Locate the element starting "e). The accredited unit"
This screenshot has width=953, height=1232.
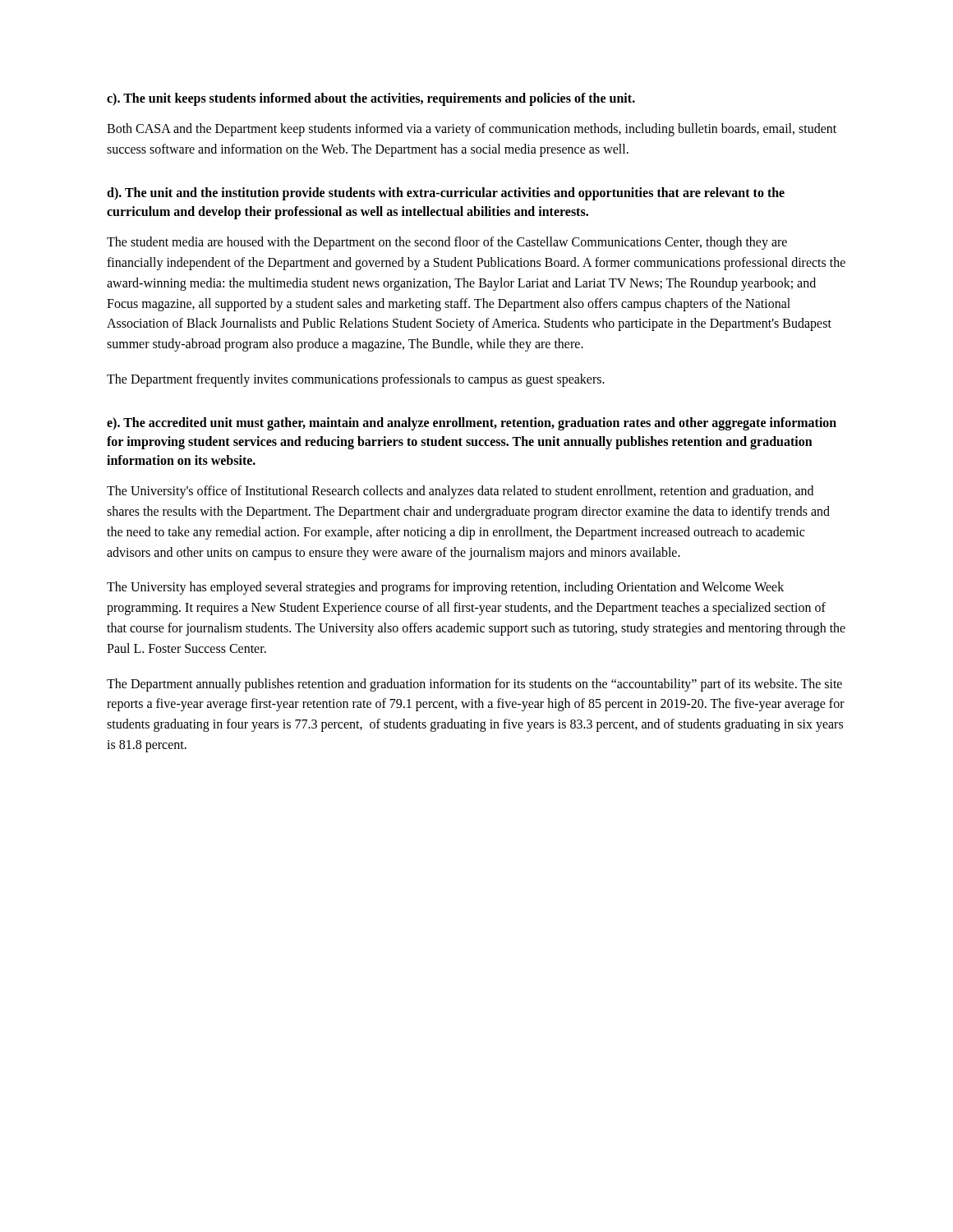point(472,441)
